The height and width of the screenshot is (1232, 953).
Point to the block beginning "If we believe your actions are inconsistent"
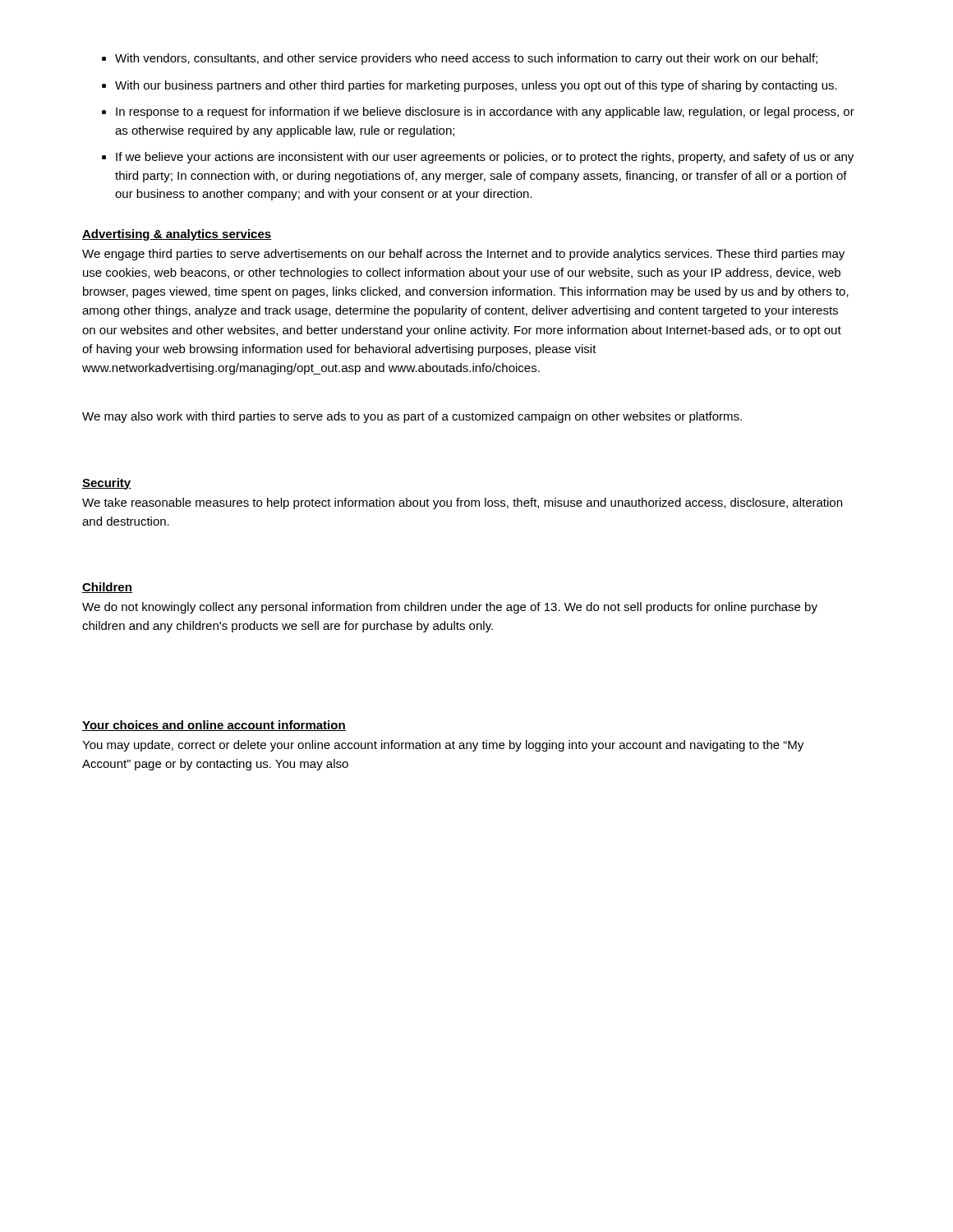tap(485, 176)
